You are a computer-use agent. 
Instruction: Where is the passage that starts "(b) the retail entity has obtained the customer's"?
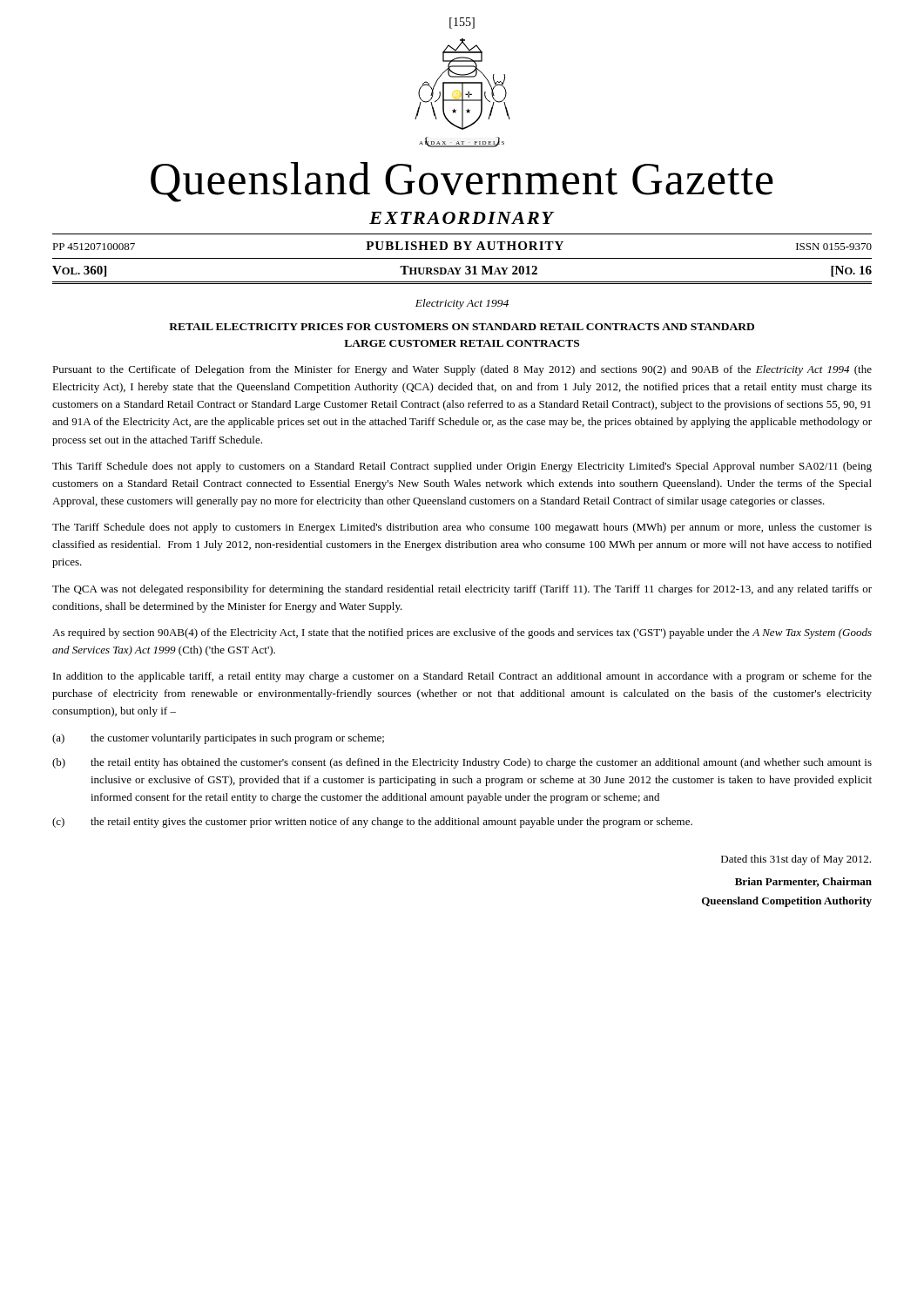pos(462,780)
